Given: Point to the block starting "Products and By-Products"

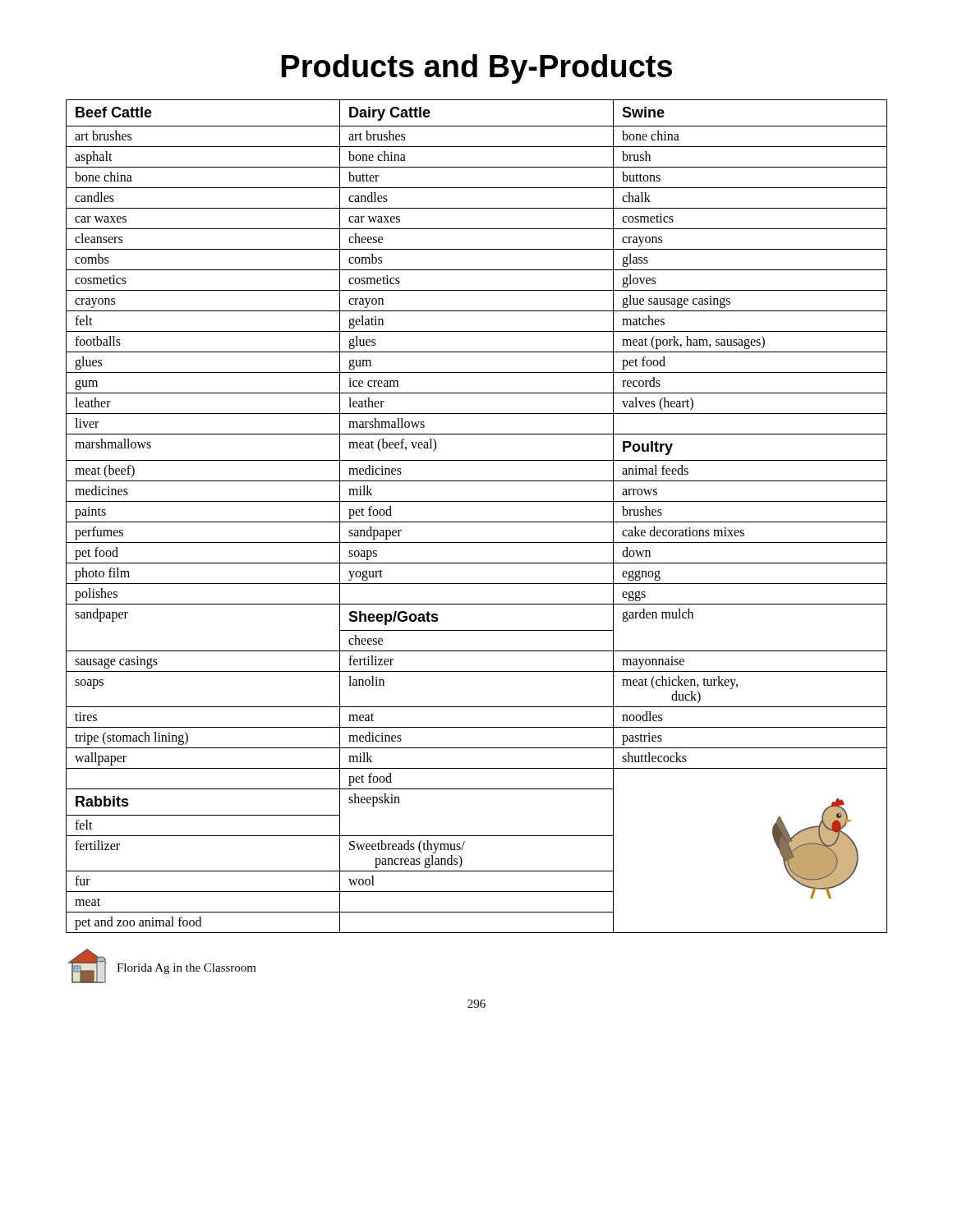Looking at the screenshot, I should pyautogui.click(x=476, y=67).
